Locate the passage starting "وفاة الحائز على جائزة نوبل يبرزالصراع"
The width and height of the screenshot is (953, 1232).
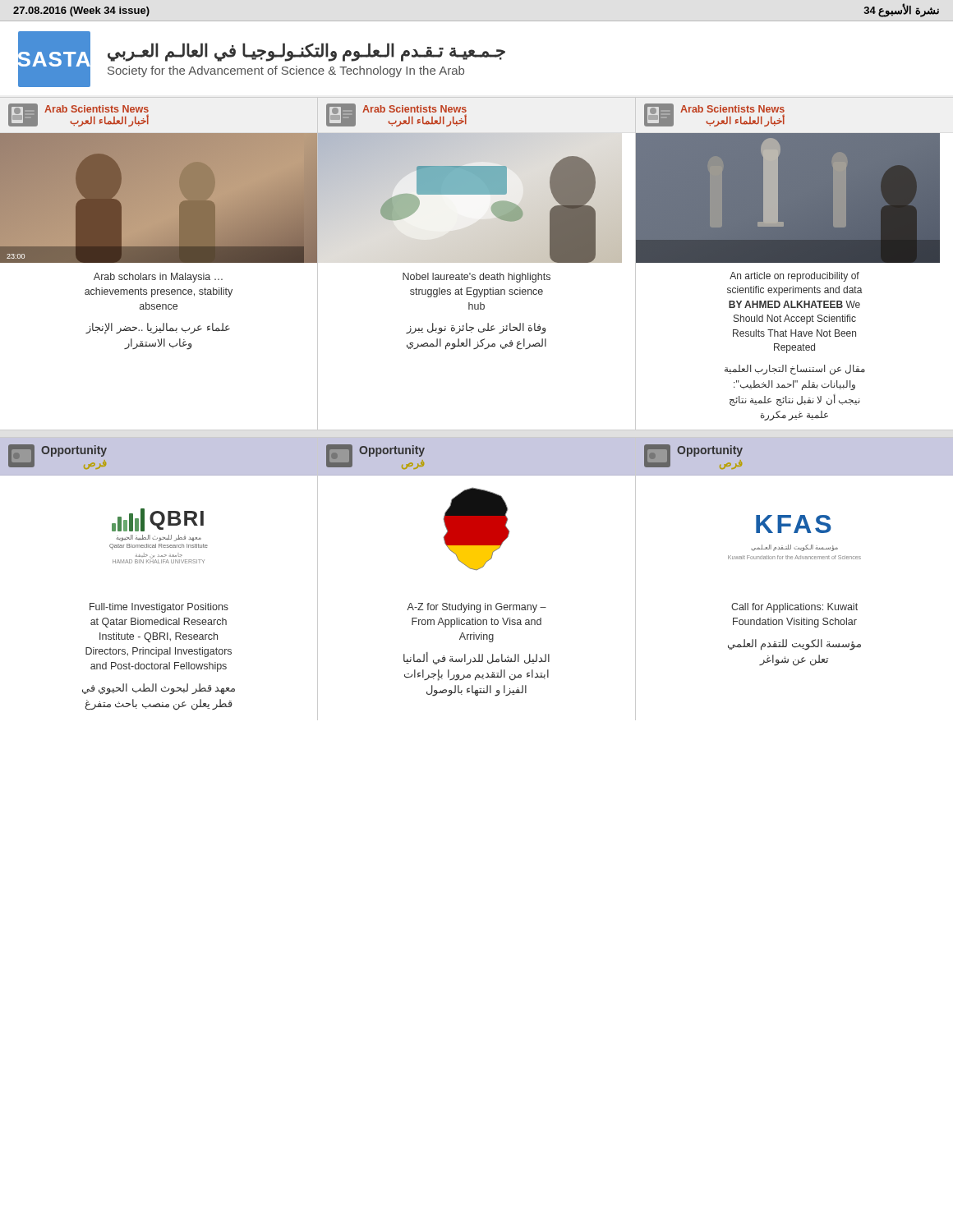point(476,336)
